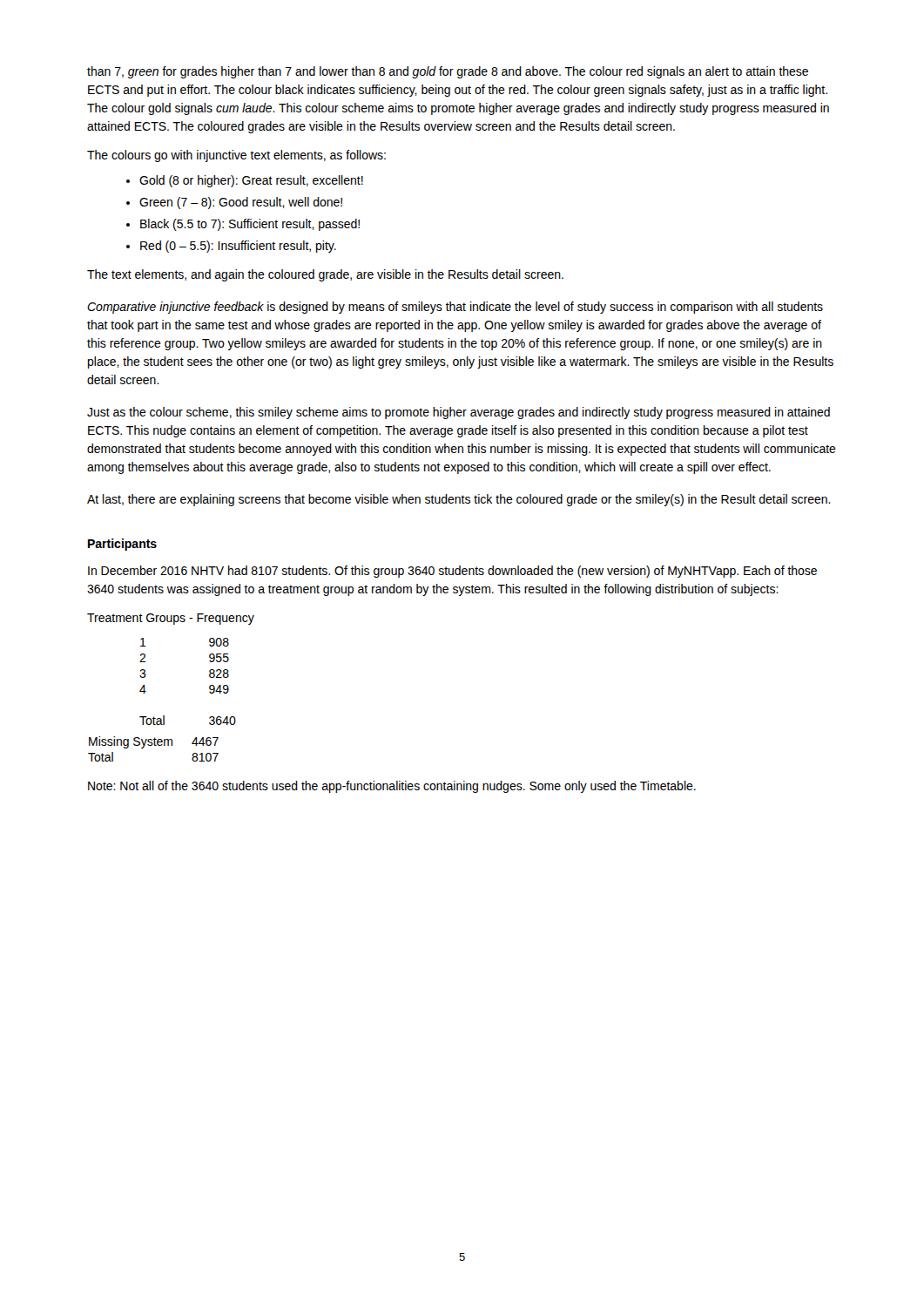Locate the block of text that opens with "Note: Not all of the"
The image size is (924, 1307).
(x=392, y=786)
